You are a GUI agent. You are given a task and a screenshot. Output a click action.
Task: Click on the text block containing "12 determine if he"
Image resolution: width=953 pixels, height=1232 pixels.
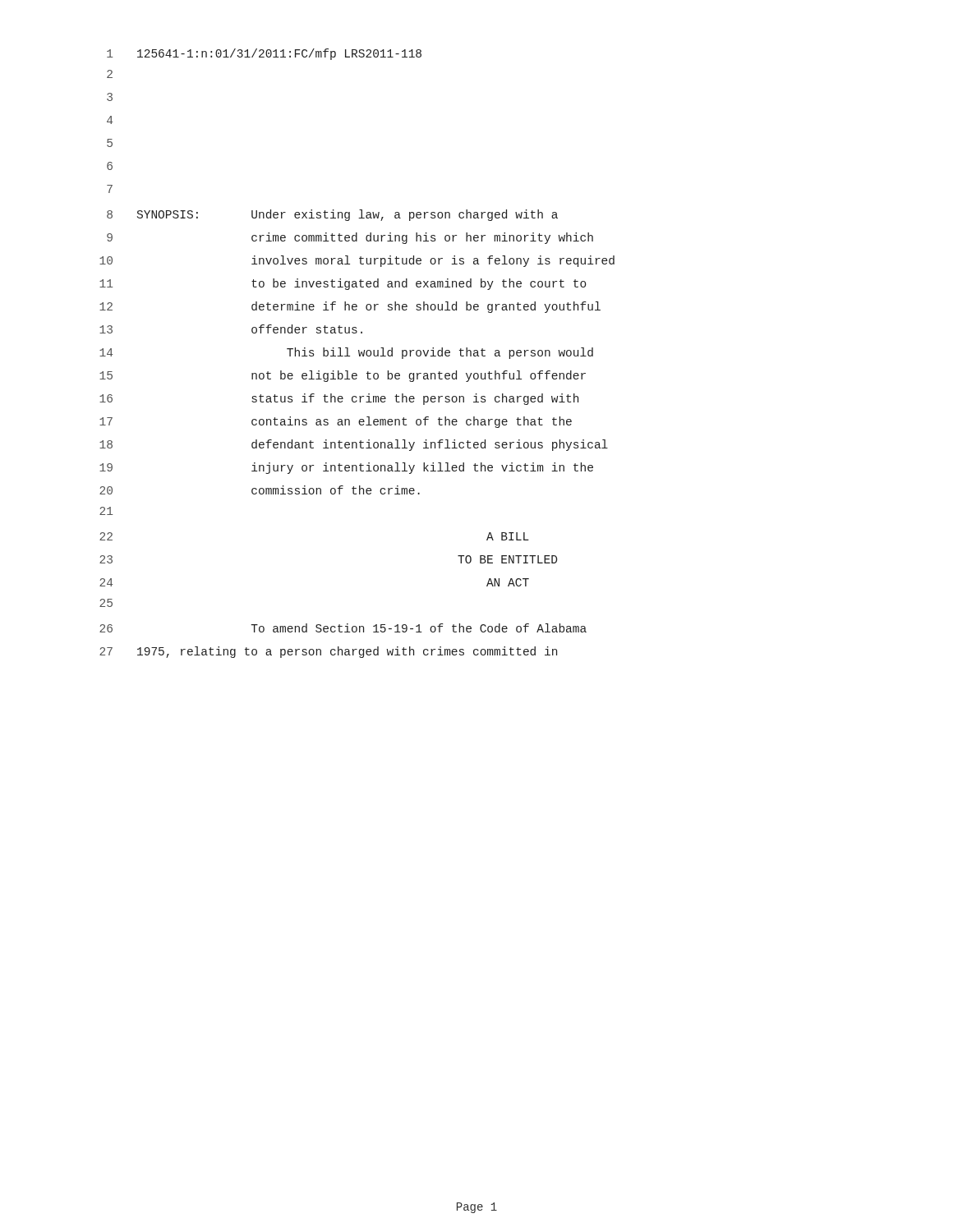[x=476, y=307]
